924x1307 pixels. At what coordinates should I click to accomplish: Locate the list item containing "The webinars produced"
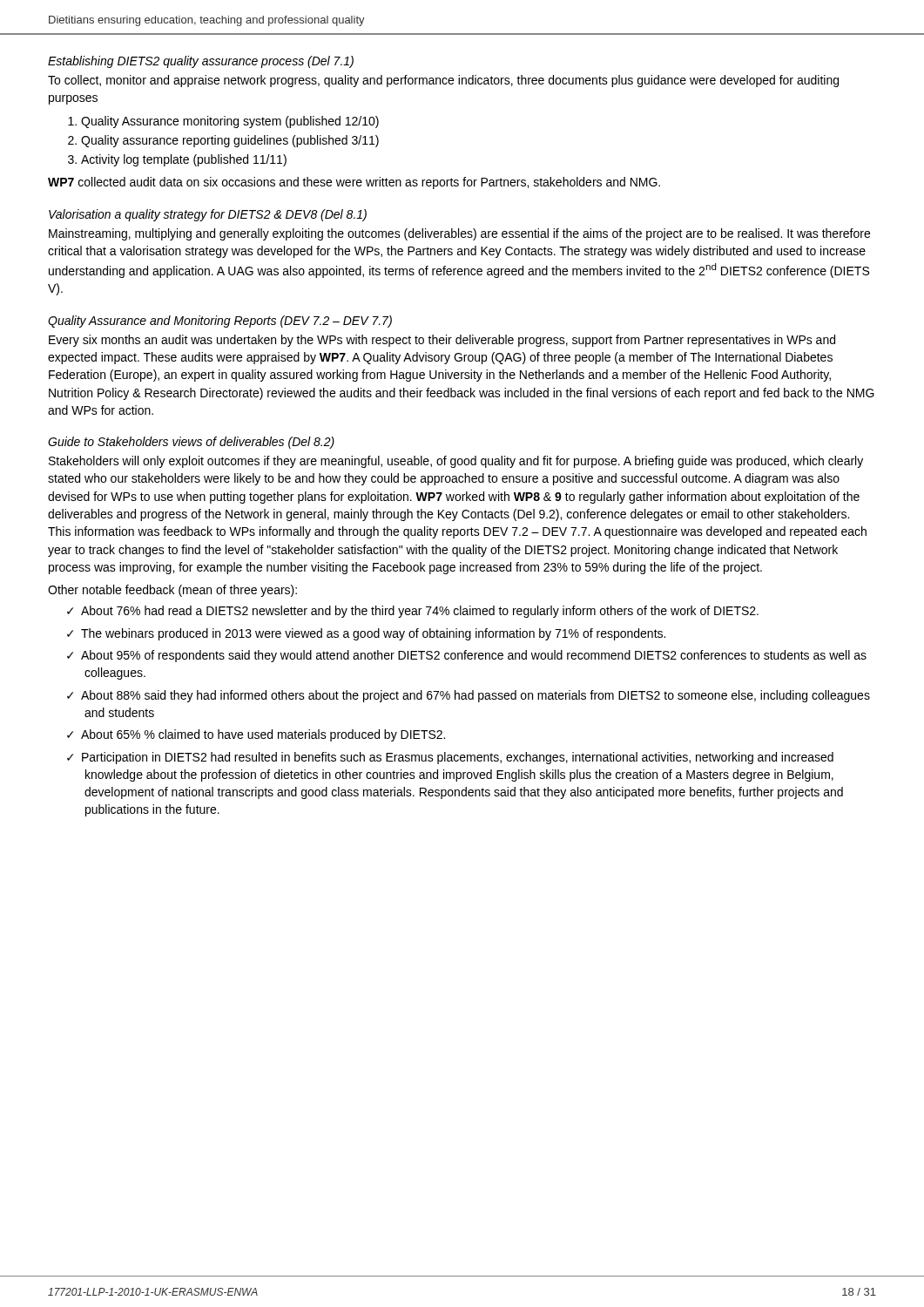pyautogui.click(x=374, y=633)
